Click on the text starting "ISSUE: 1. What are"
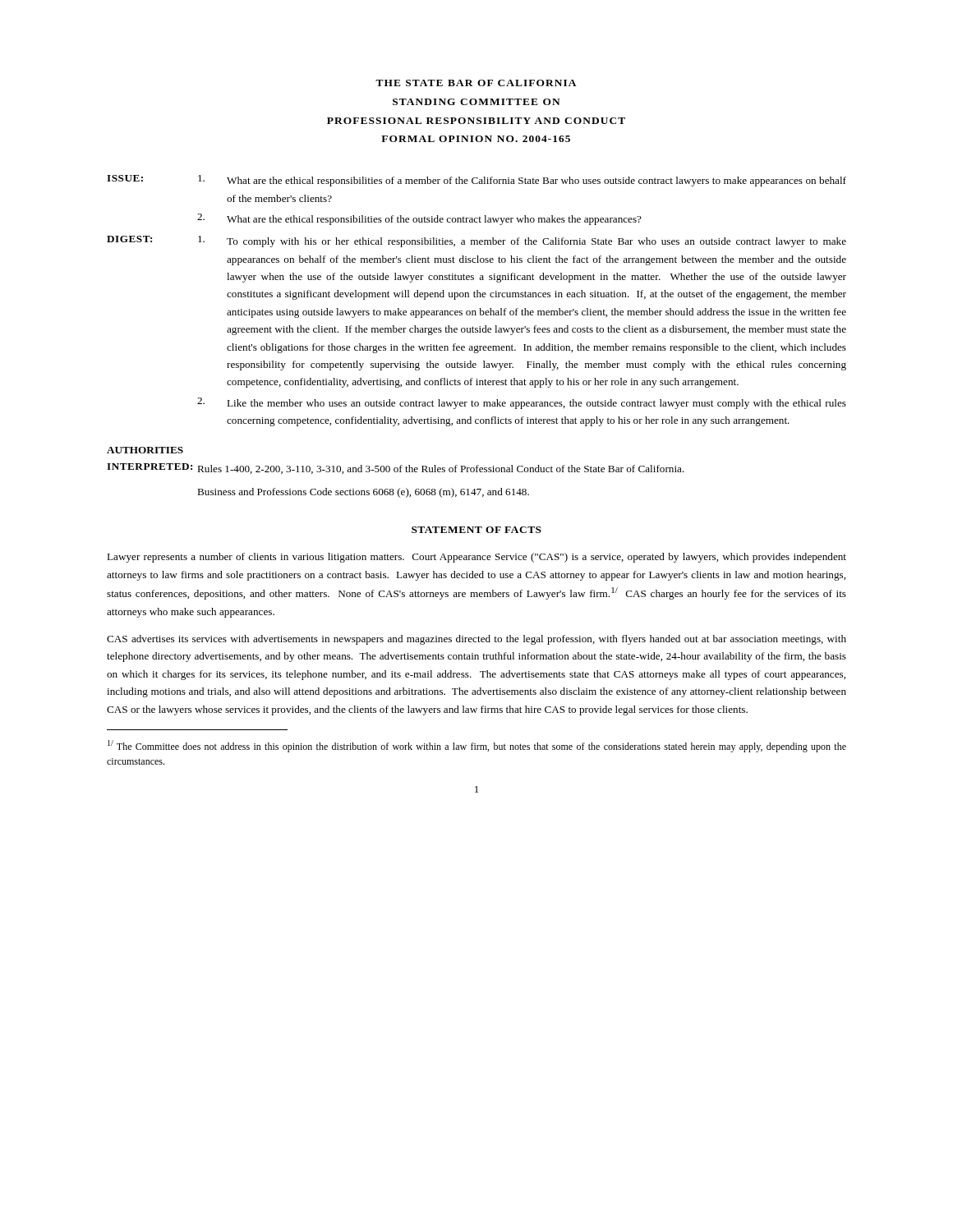953x1232 pixels. tap(476, 189)
